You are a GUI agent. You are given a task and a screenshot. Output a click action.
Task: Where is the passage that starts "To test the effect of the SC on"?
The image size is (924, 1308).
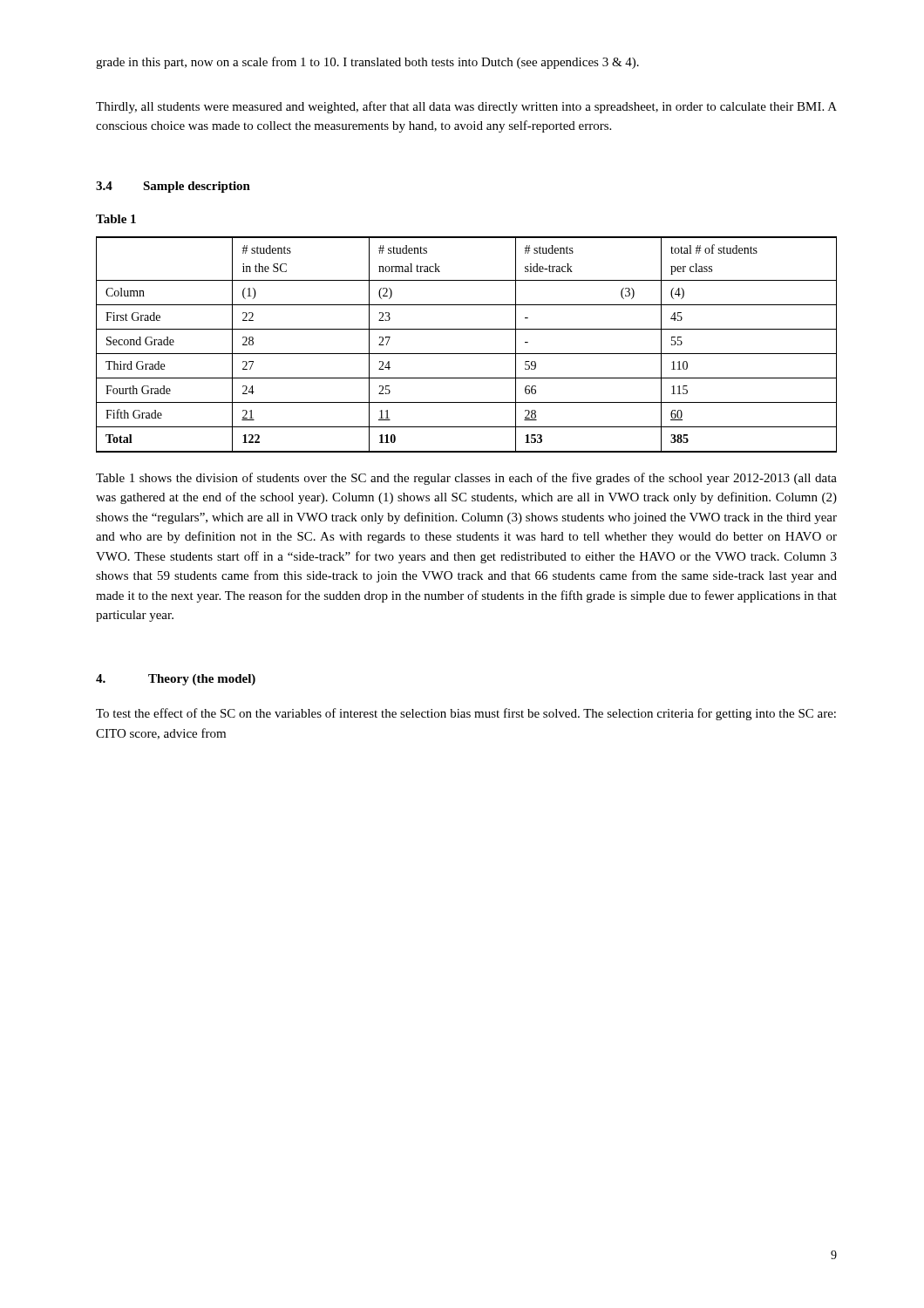click(x=466, y=723)
